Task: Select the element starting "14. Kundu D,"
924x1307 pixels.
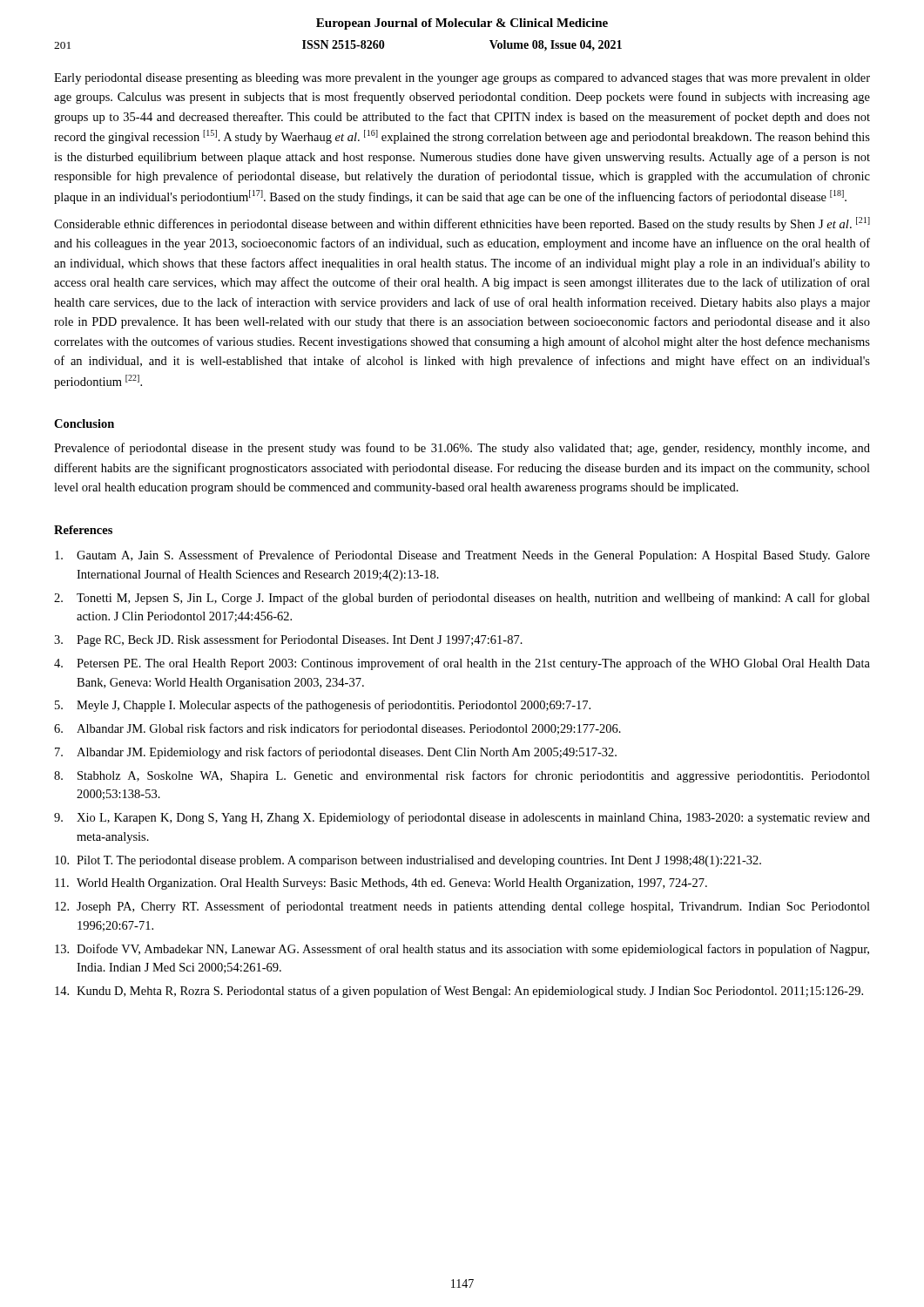Action: pos(462,992)
